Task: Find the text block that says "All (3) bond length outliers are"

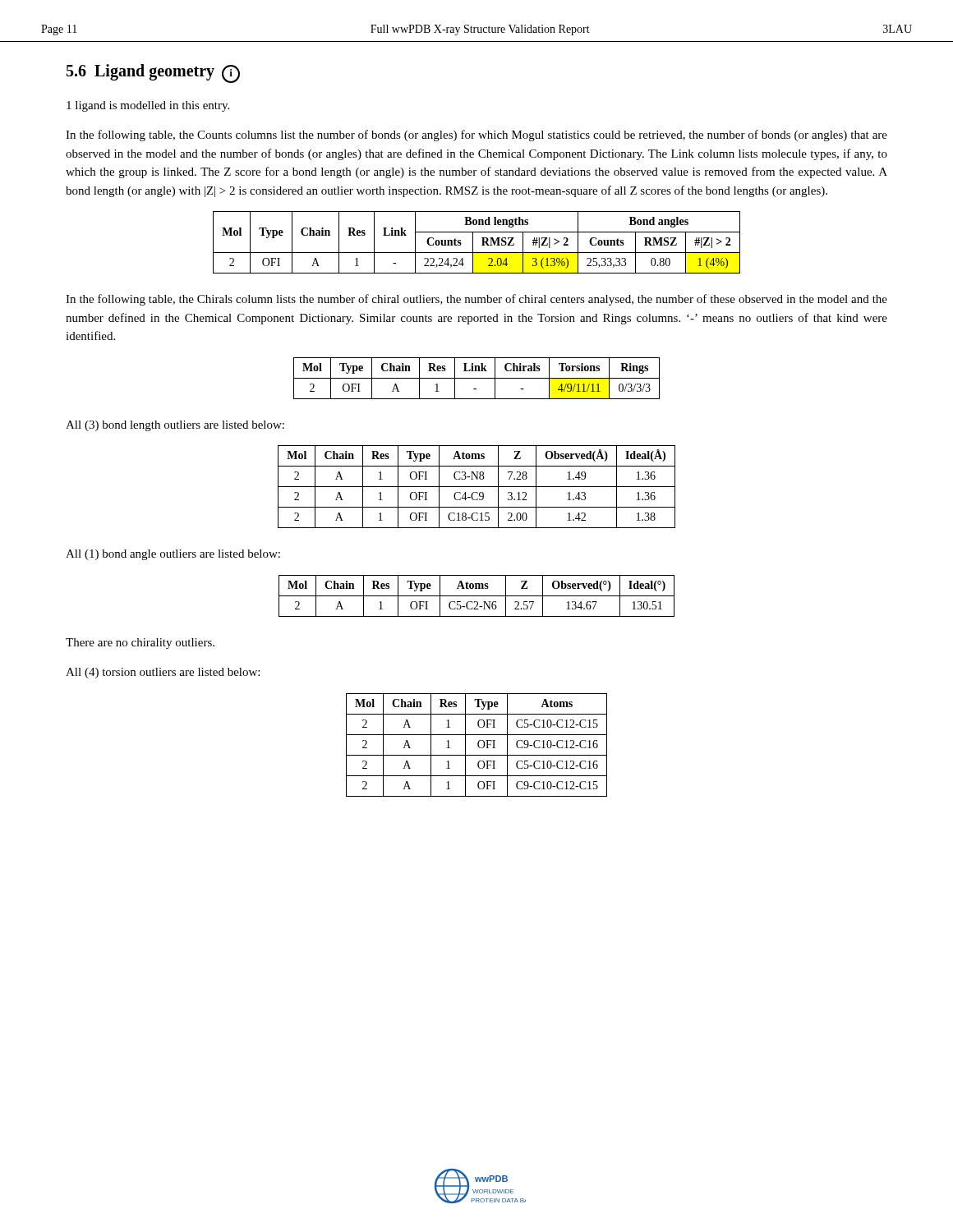Action: pos(175,426)
